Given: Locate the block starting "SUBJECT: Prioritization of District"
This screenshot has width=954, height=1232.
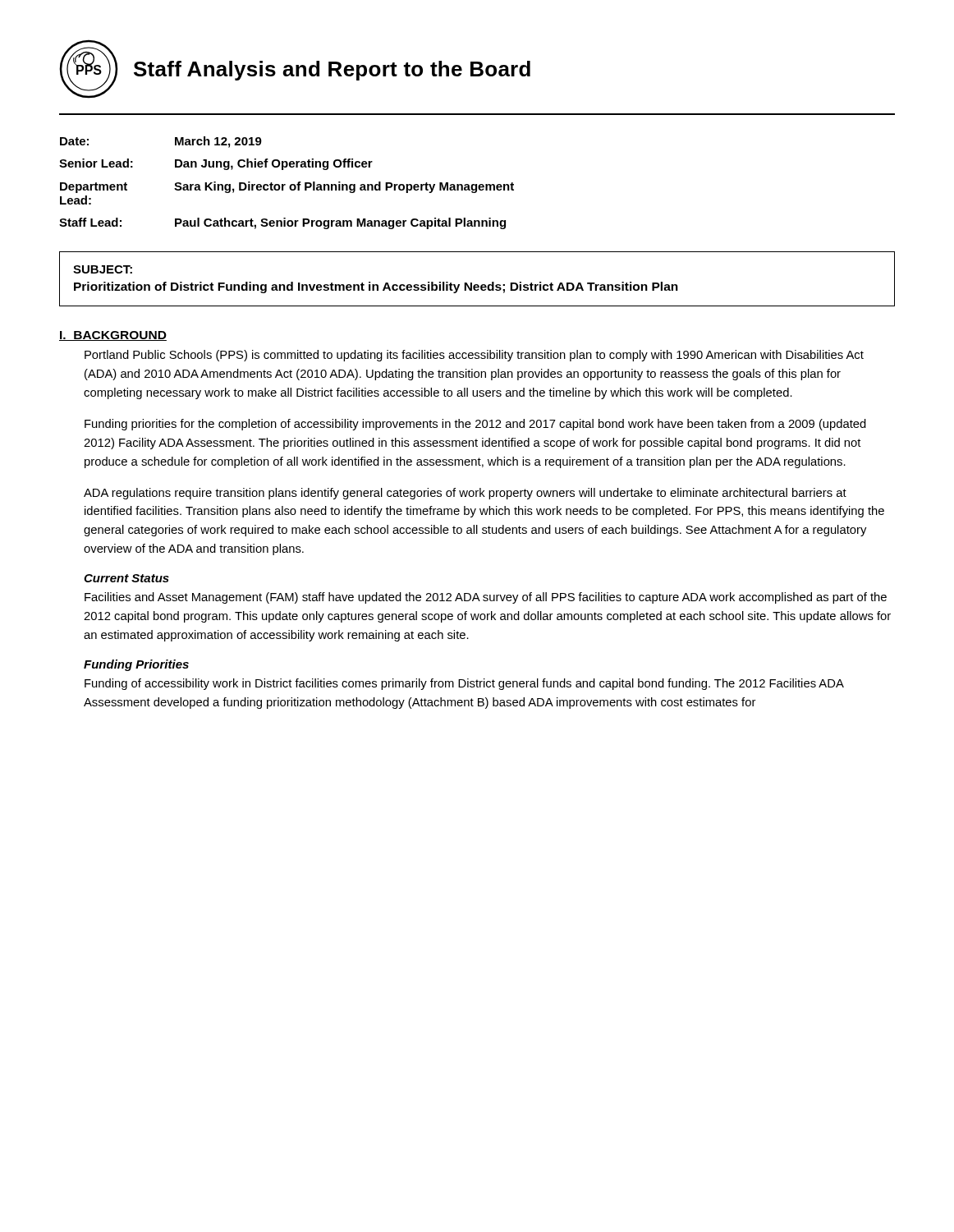Looking at the screenshot, I should pyautogui.click(x=477, y=278).
